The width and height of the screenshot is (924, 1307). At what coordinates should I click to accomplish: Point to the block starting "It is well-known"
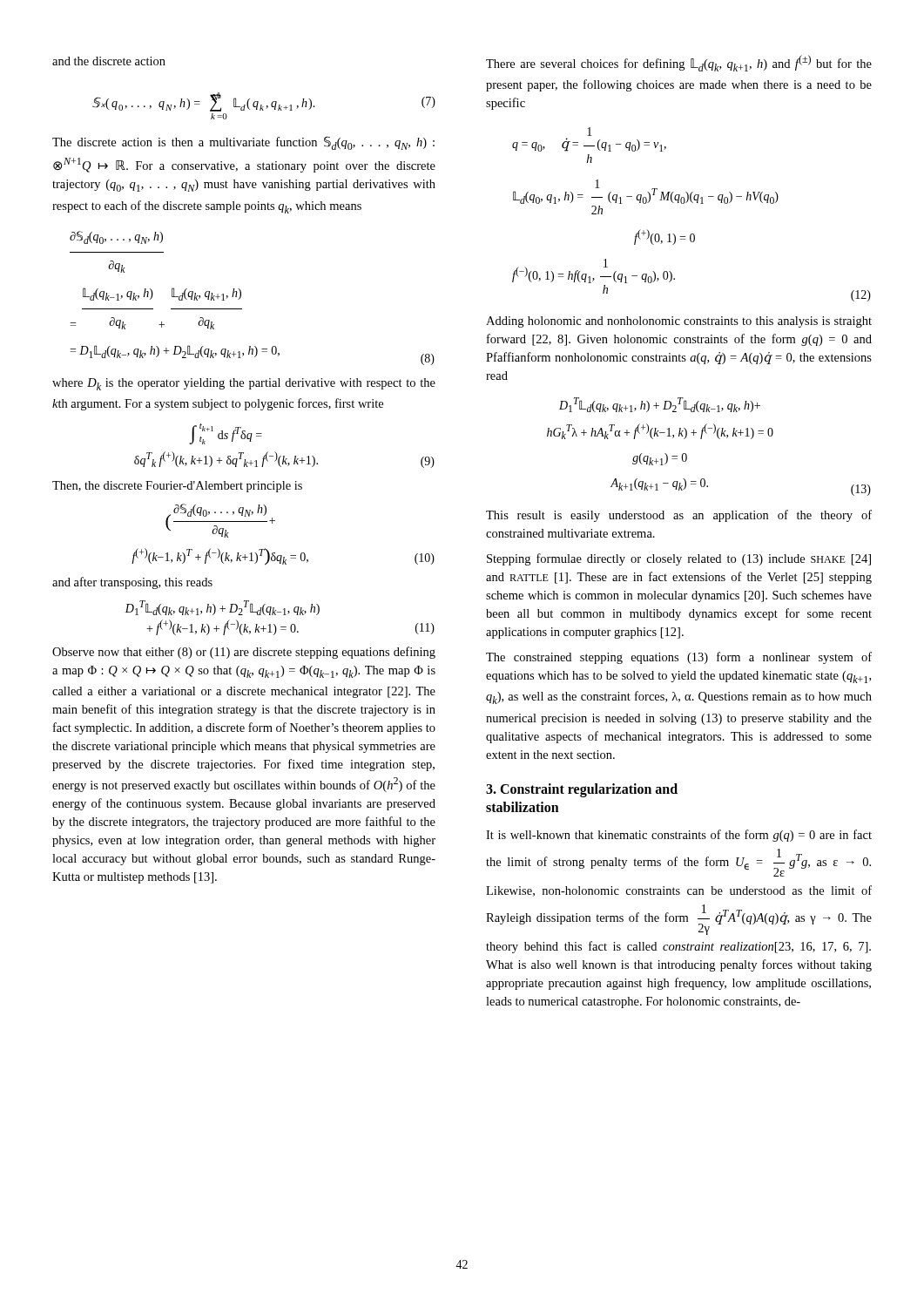679,918
